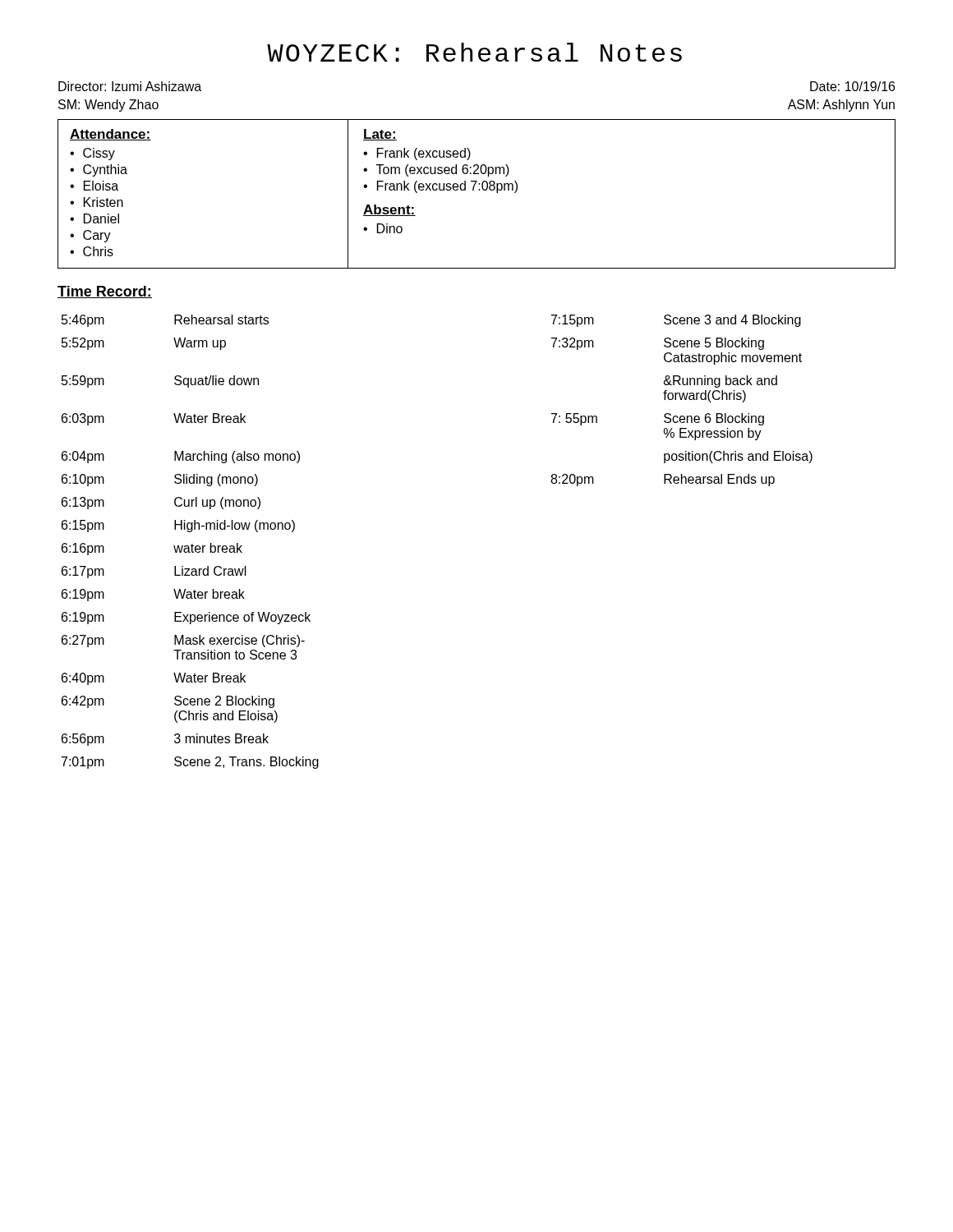
Task: Click where it says "Frank (excused 7:08pm)"
Action: (447, 186)
